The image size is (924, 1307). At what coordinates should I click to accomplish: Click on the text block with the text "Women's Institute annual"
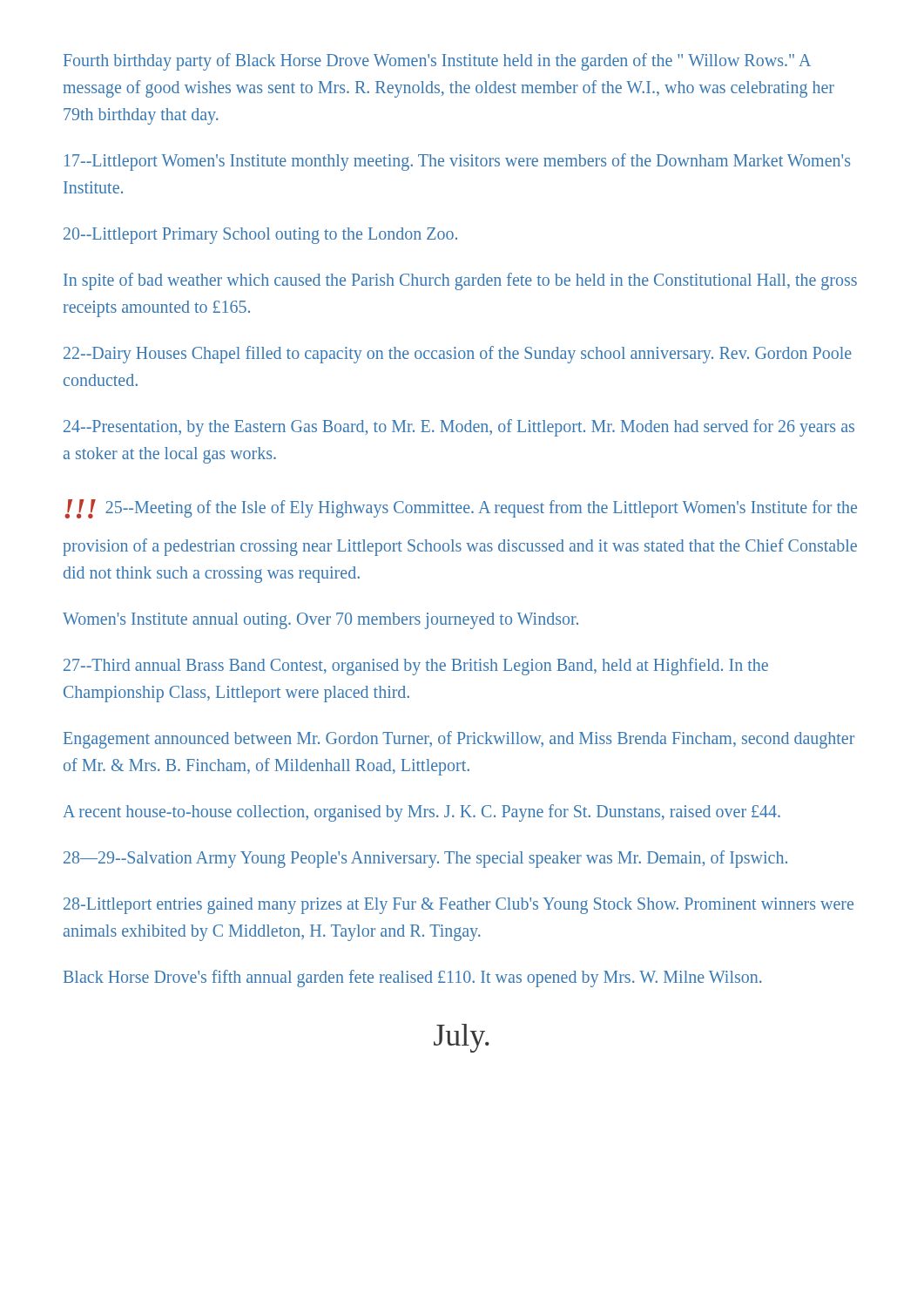pos(321,618)
